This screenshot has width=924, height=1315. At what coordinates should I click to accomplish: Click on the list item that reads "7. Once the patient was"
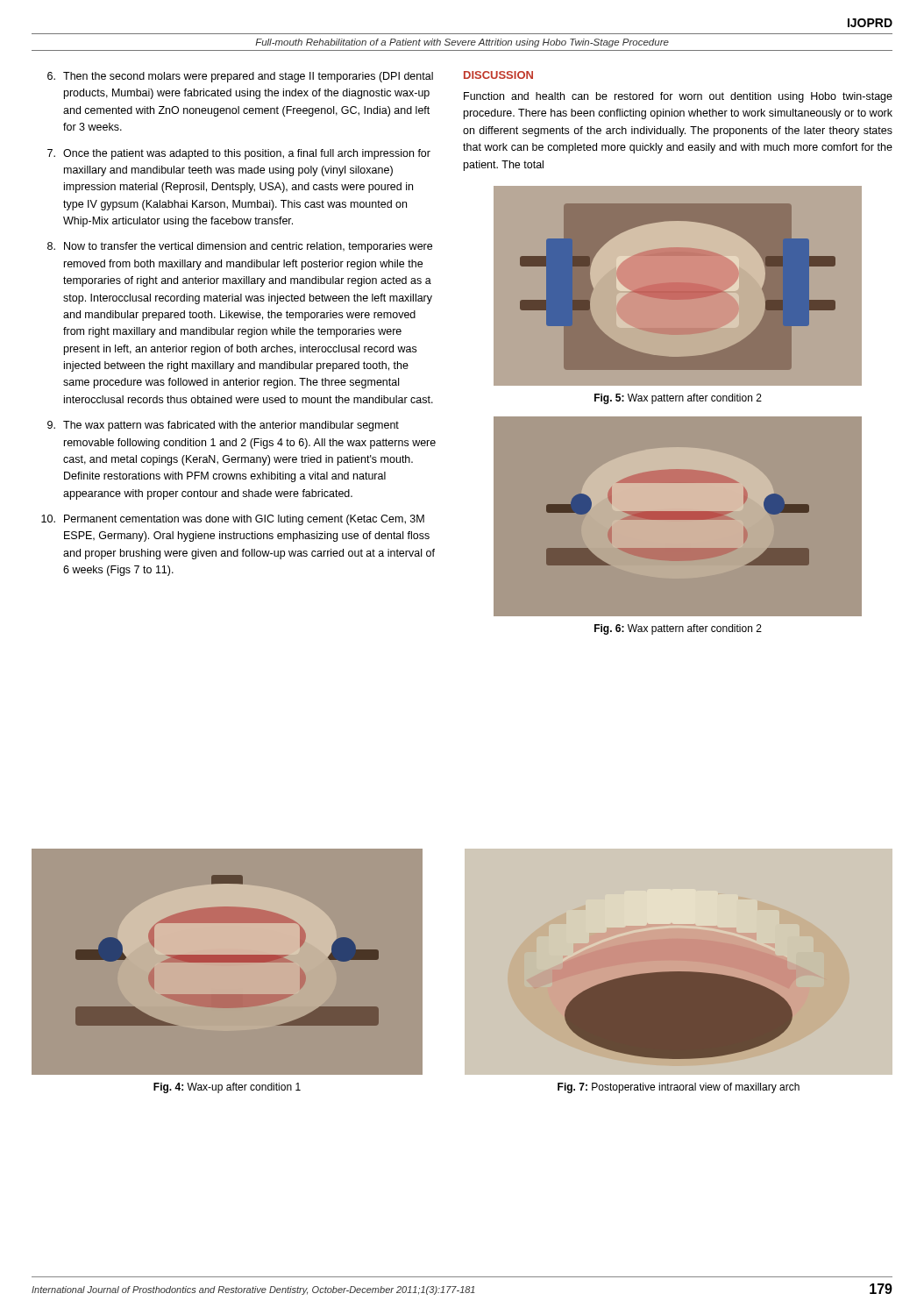click(234, 188)
